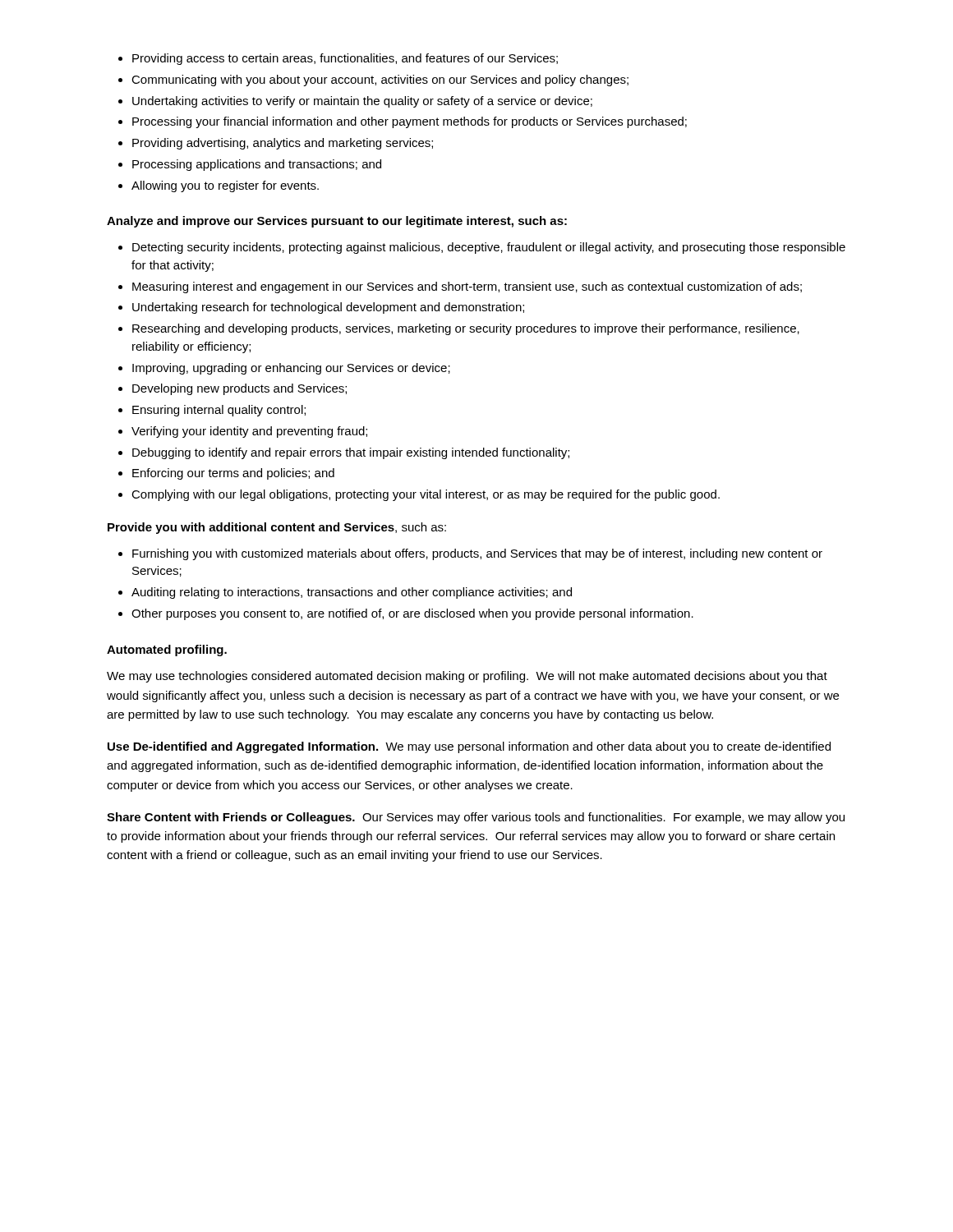
Task: Locate the block of text that opens with "We may use"
Action: pyautogui.click(x=473, y=695)
